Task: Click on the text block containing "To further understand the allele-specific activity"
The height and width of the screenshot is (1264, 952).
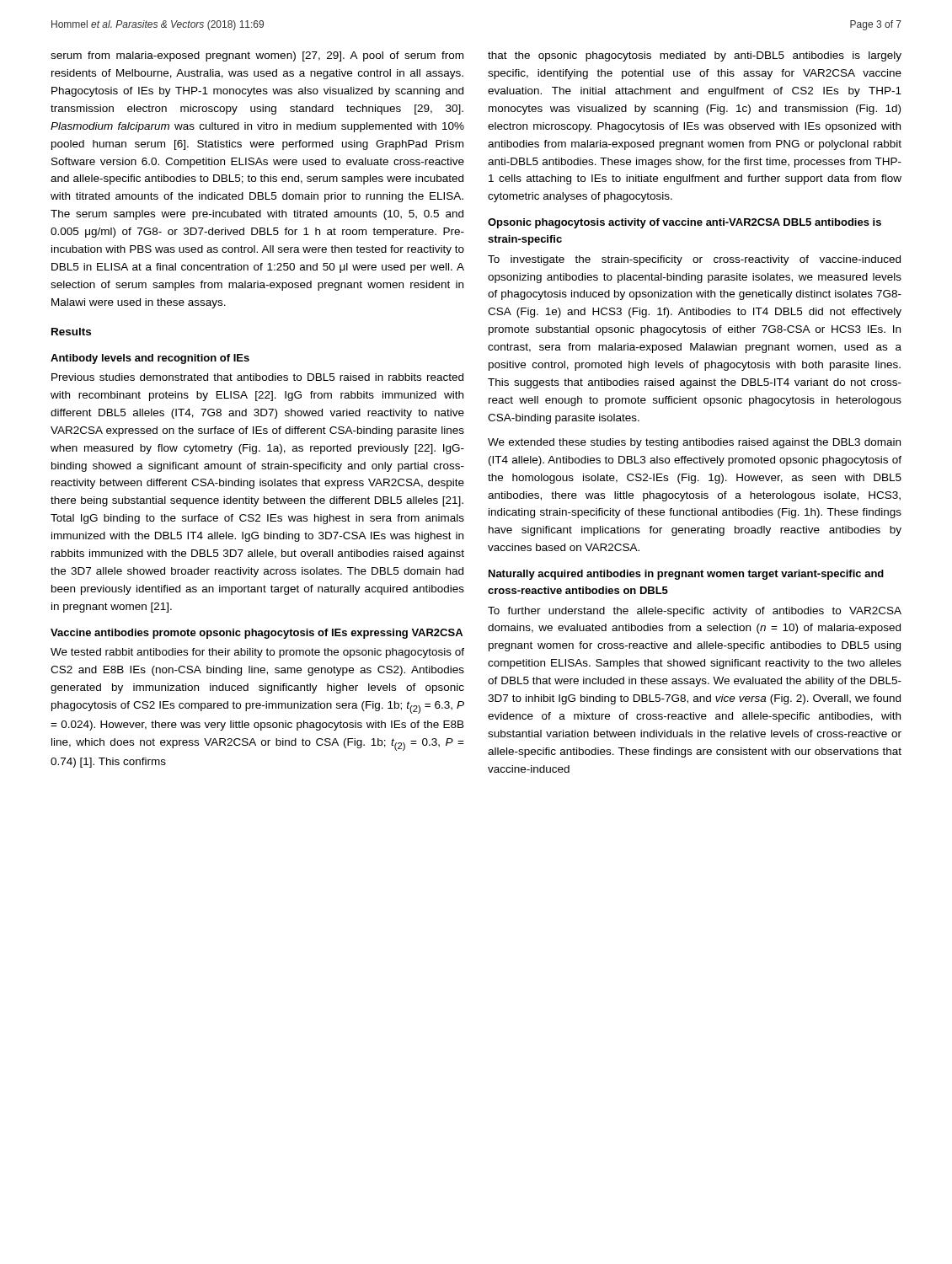Action: click(695, 690)
